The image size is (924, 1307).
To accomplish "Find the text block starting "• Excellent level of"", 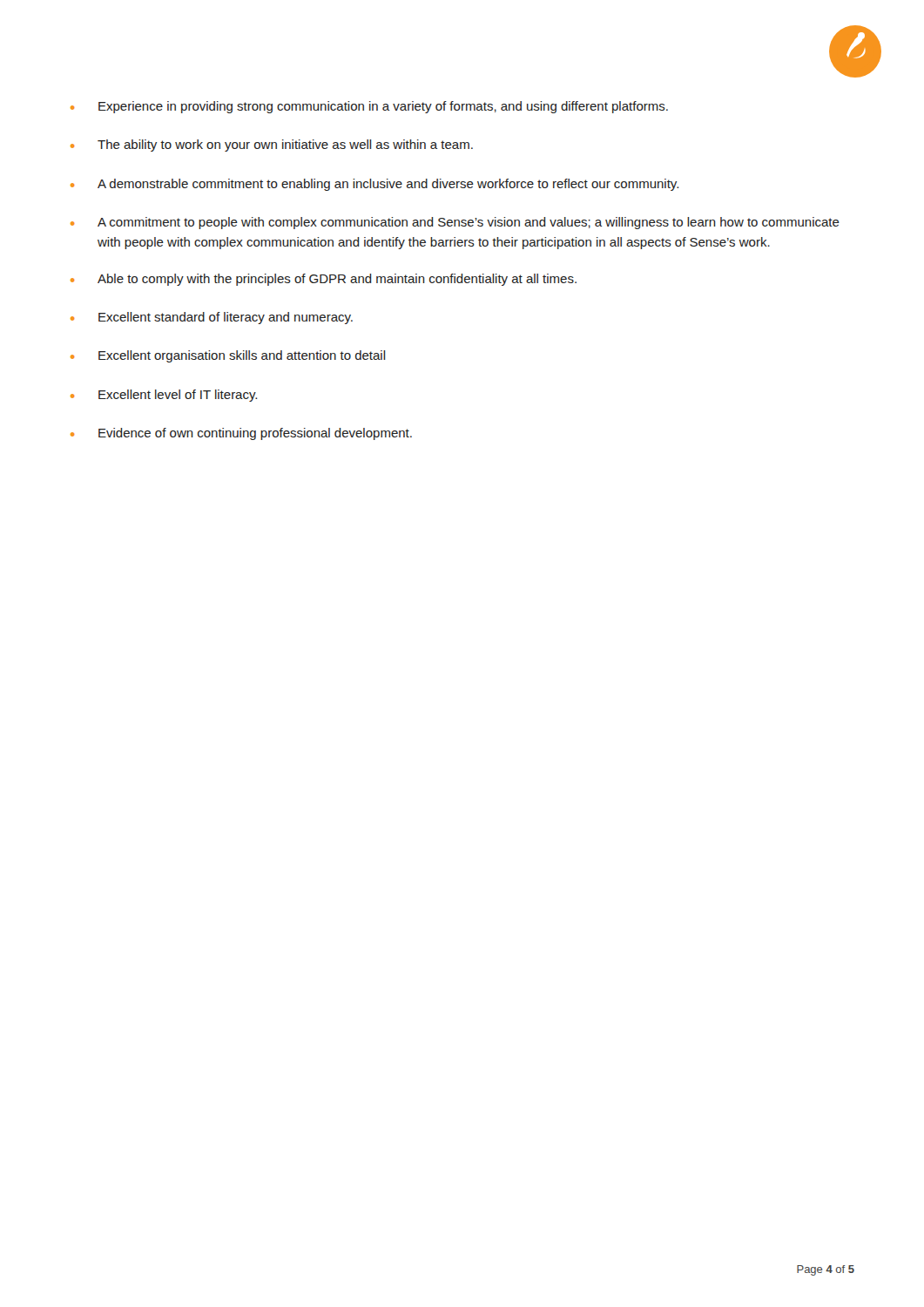I will (x=164, y=396).
